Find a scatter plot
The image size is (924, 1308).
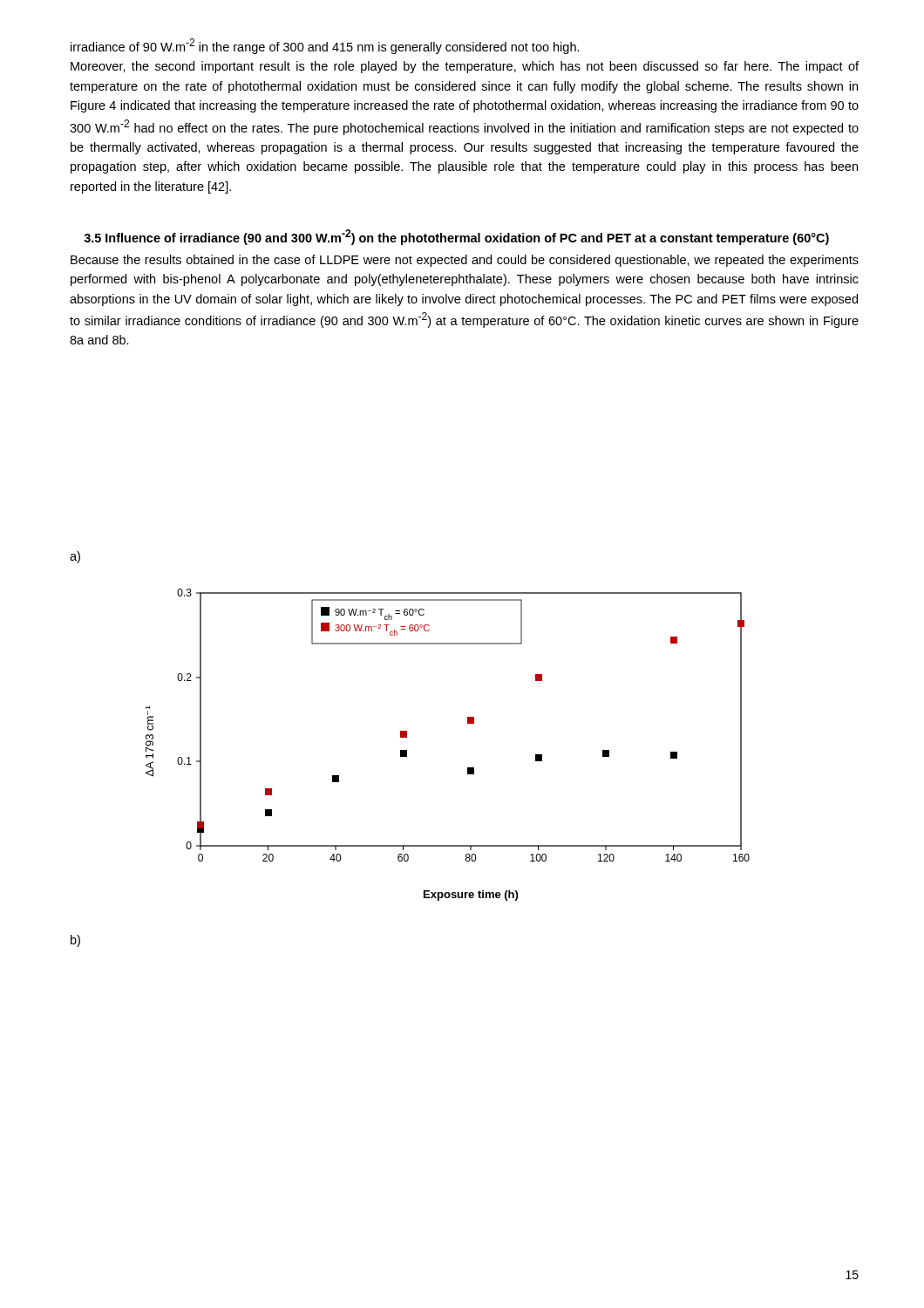pos(453,741)
